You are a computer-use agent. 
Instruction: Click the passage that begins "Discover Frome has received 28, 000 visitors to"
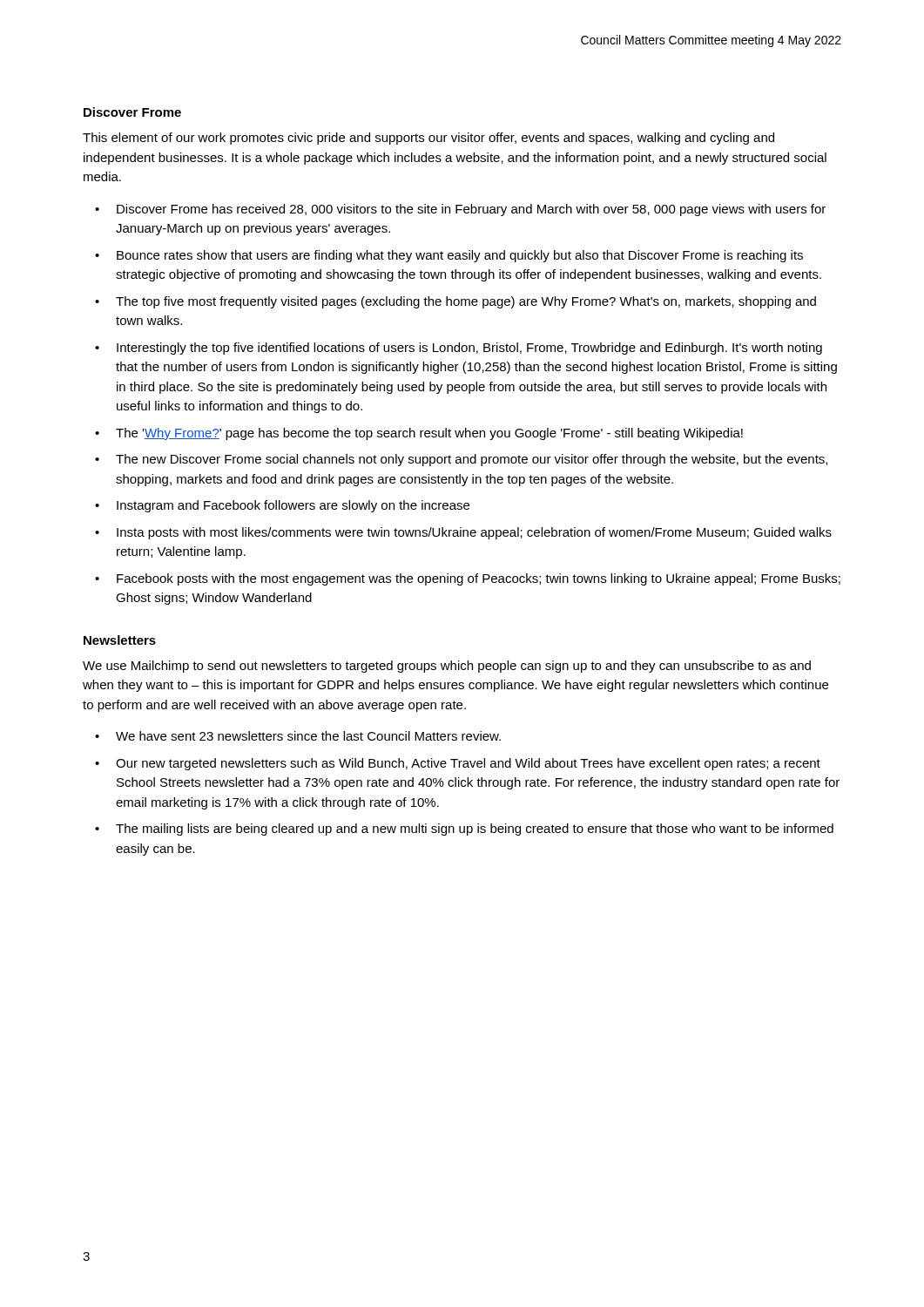coord(471,218)
